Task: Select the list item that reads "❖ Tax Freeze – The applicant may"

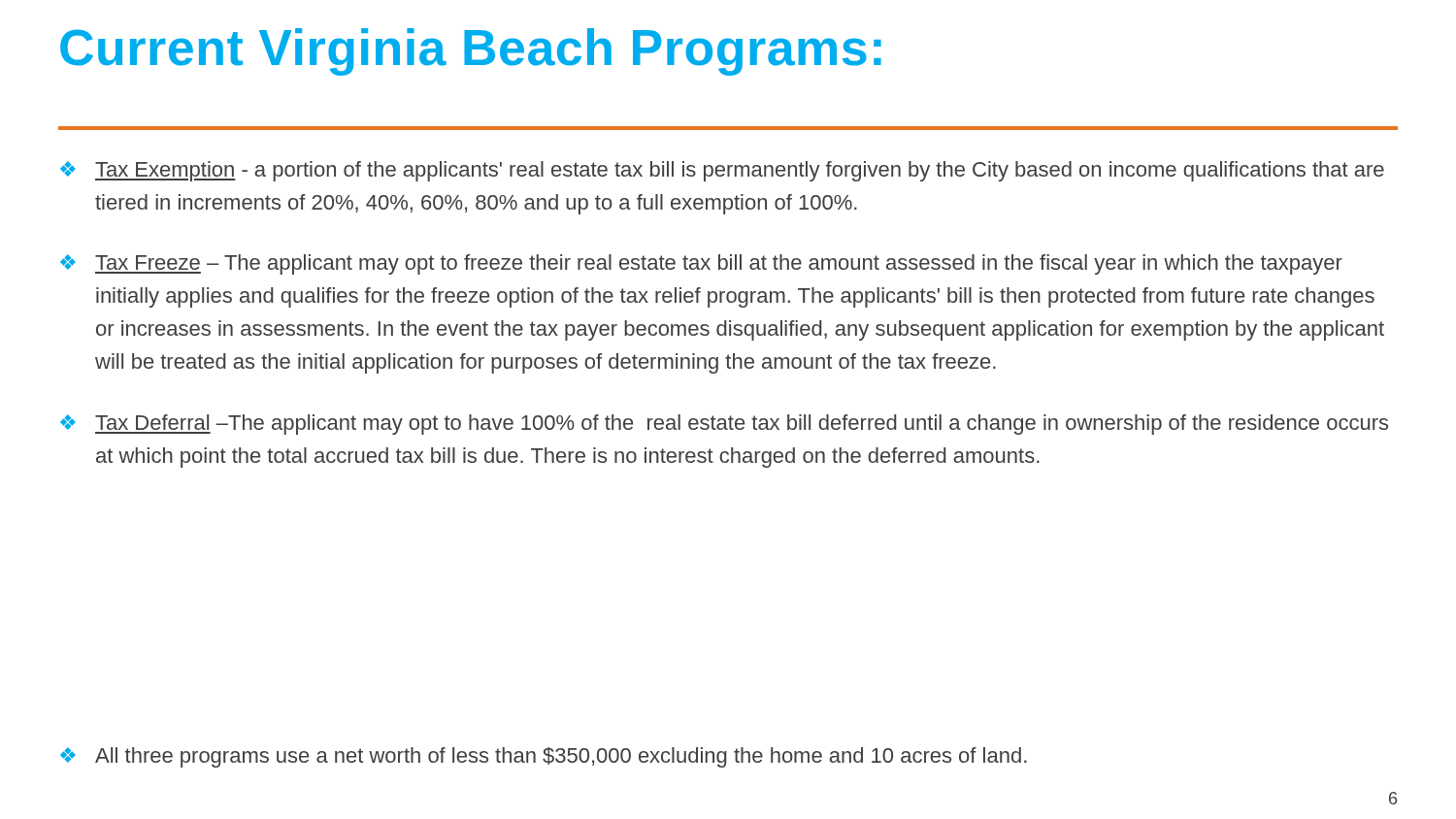Action: click(x=721, y=310)
